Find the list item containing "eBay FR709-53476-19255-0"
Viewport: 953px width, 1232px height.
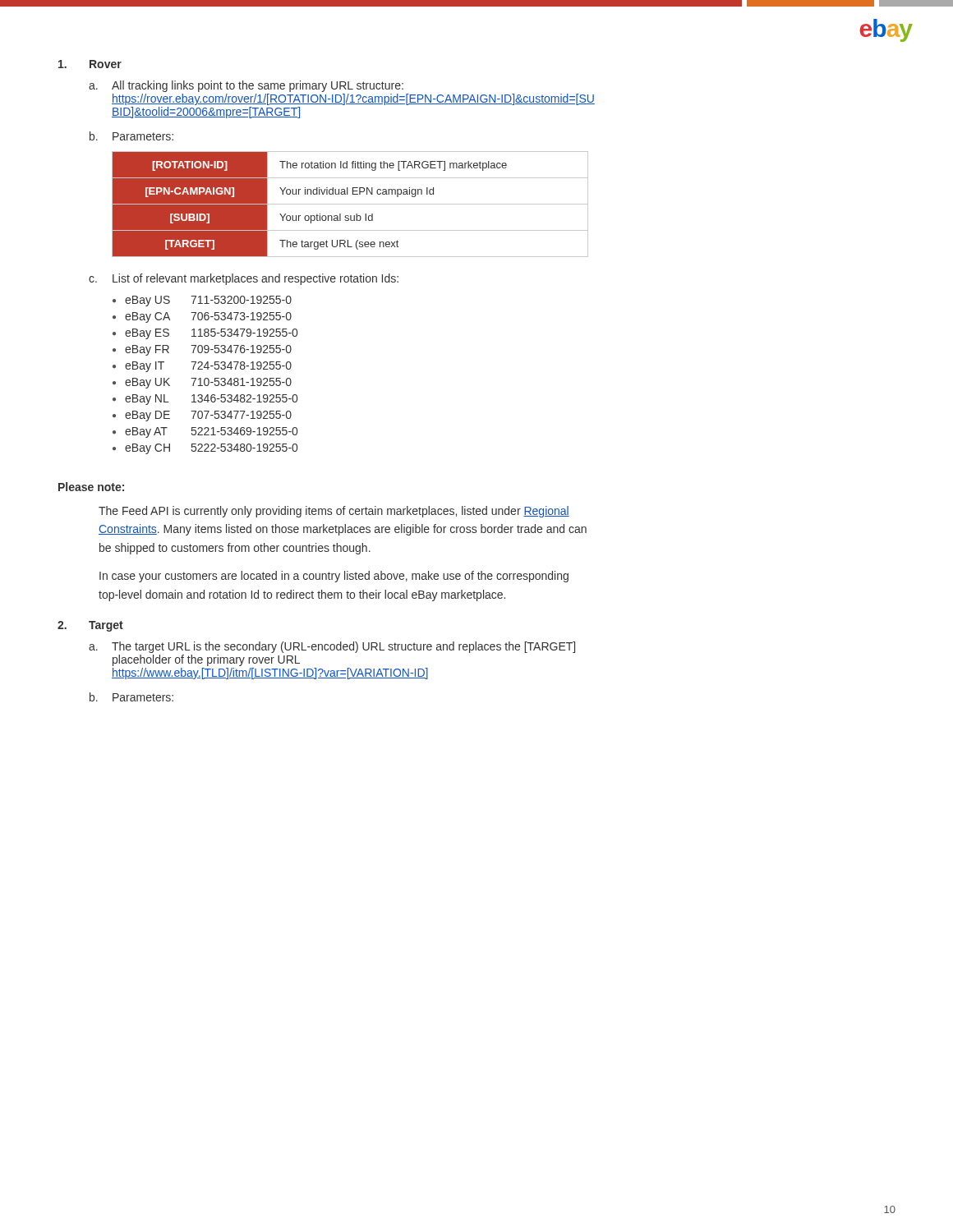(208, 349)
